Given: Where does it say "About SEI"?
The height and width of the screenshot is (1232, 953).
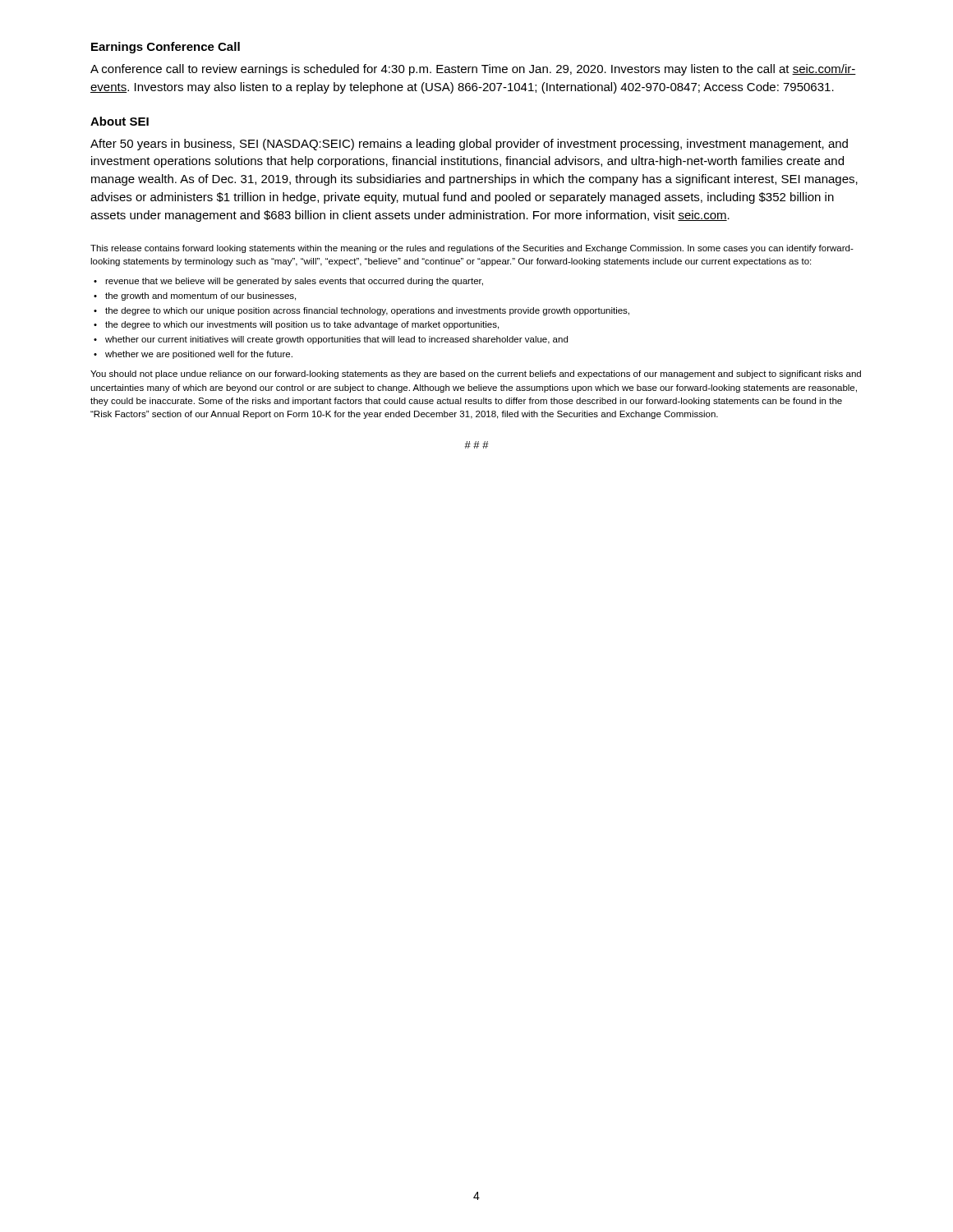Looking at the screenshot, I should [120, 121].
